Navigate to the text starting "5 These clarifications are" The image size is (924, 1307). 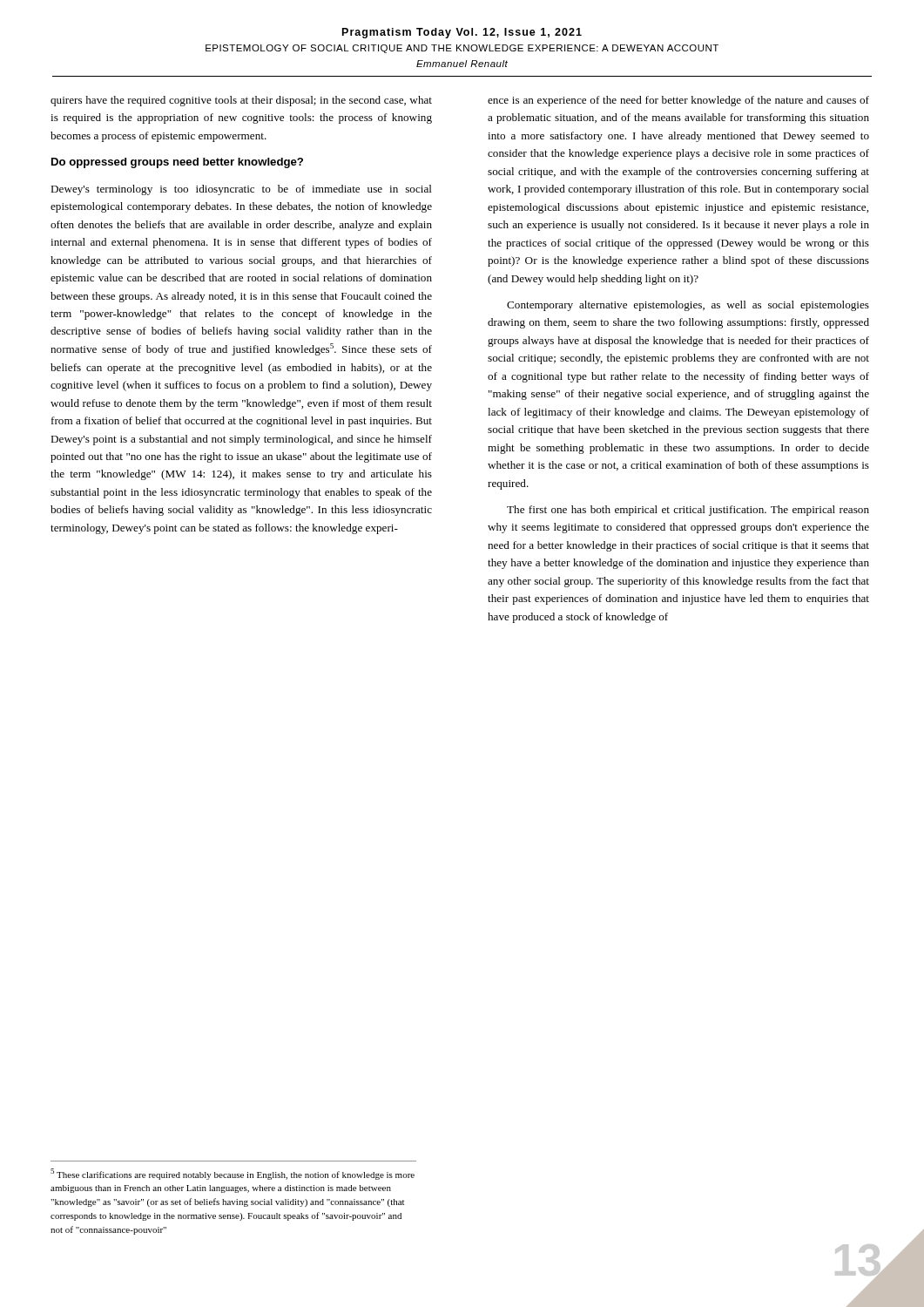point(233,1201)
